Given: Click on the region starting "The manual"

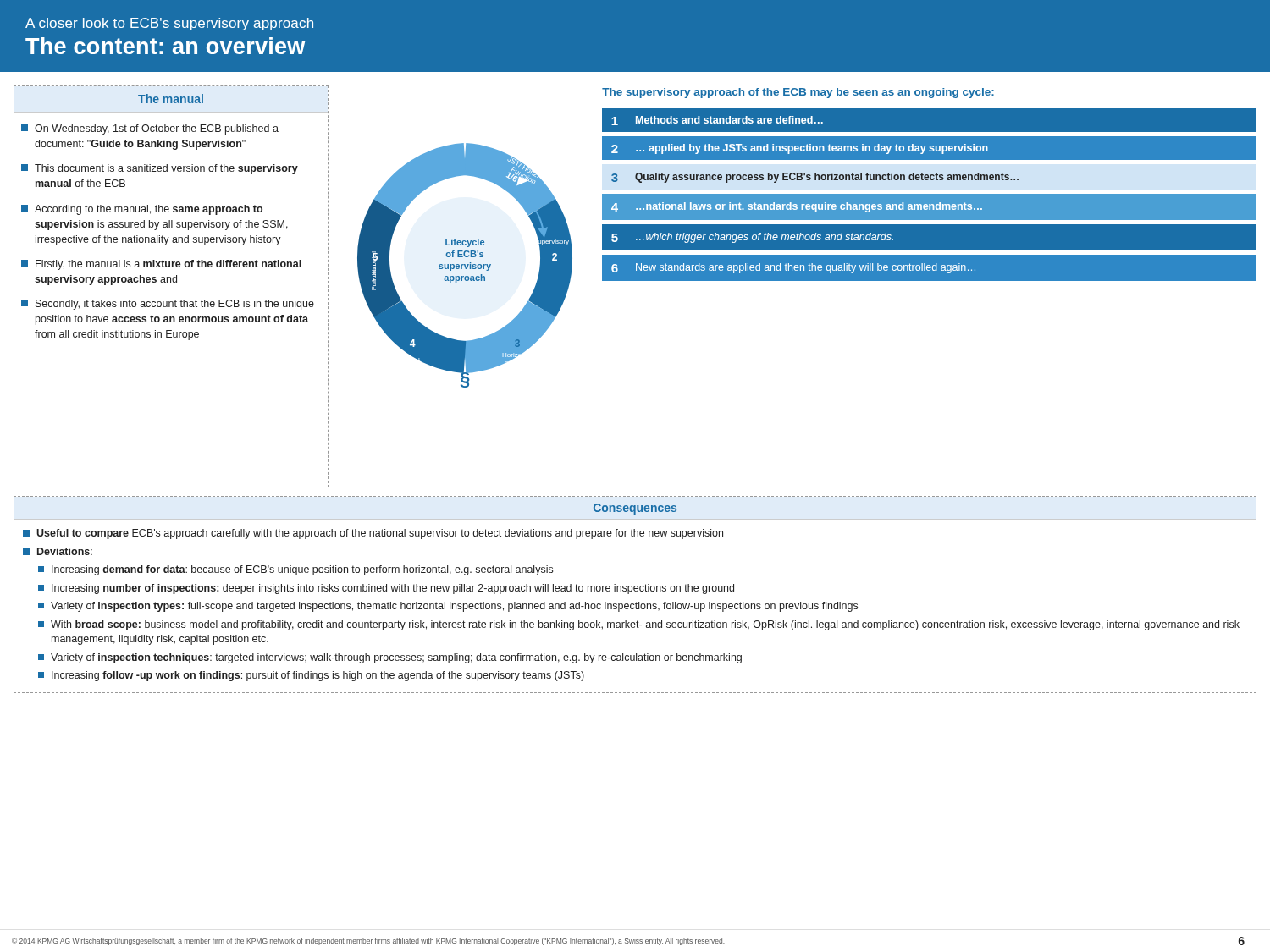Looking at the screenshot, I should 171,99.
